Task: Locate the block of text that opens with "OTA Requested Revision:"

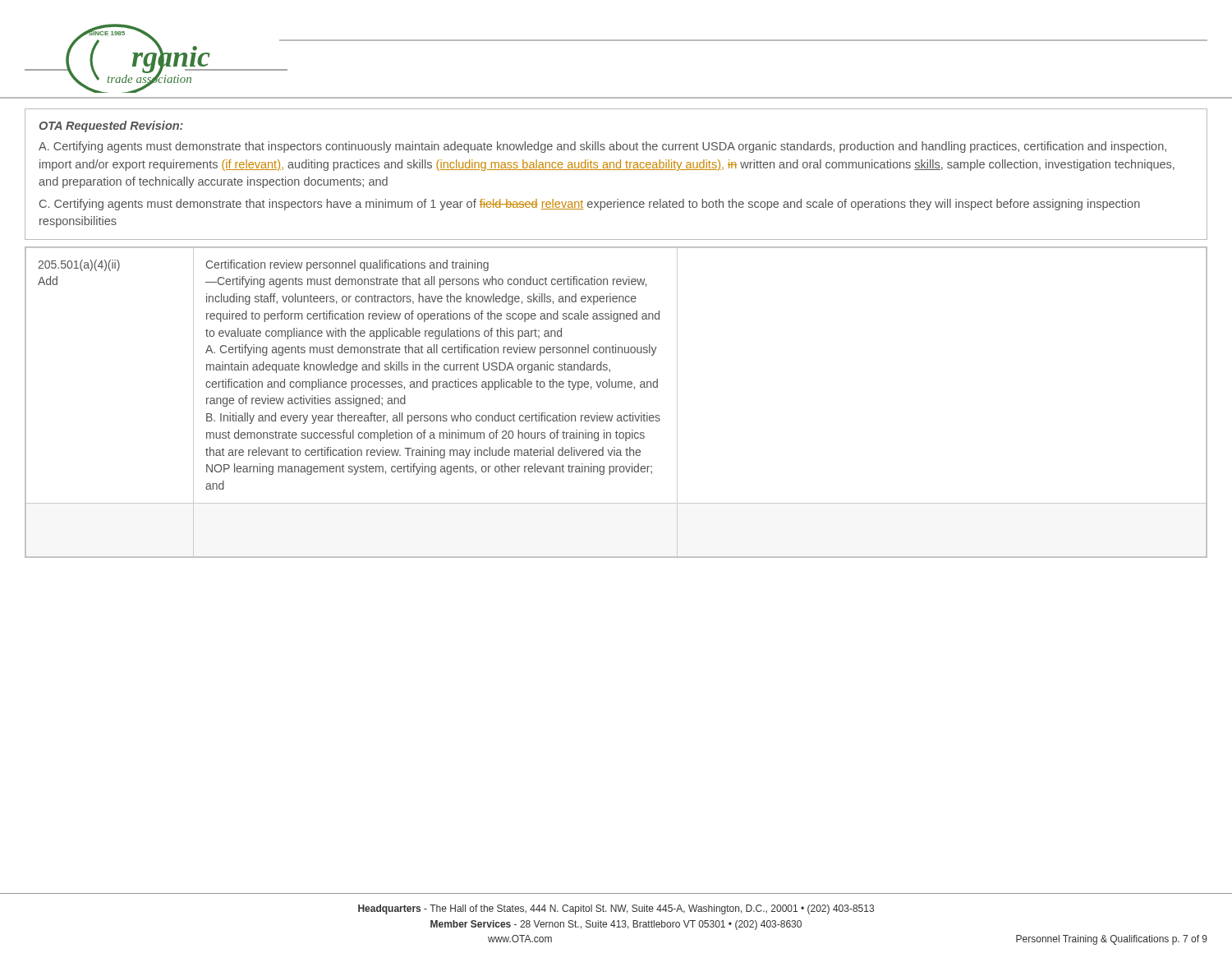Action: 616,174
